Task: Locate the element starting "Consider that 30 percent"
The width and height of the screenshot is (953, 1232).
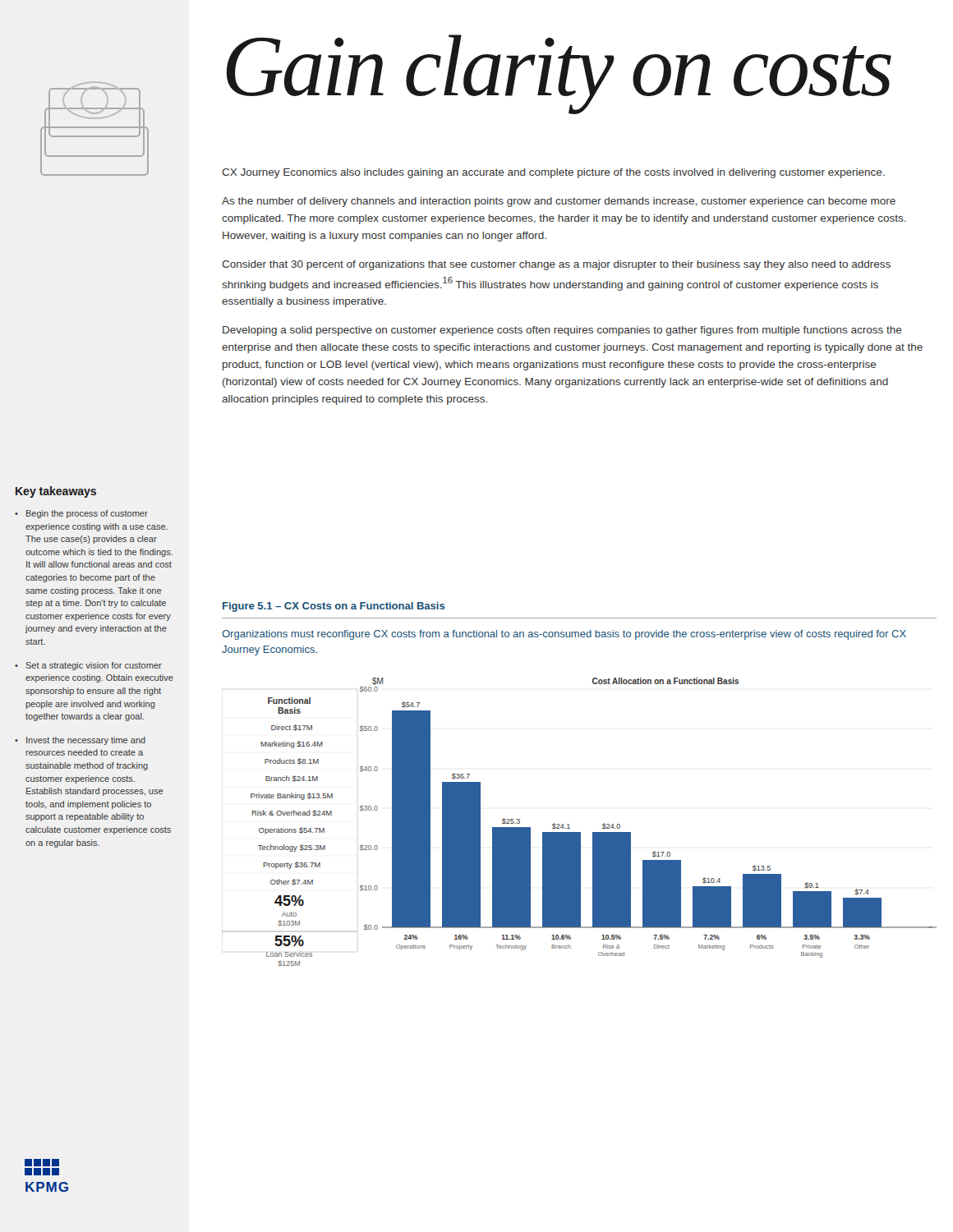Action: point(556,282)
